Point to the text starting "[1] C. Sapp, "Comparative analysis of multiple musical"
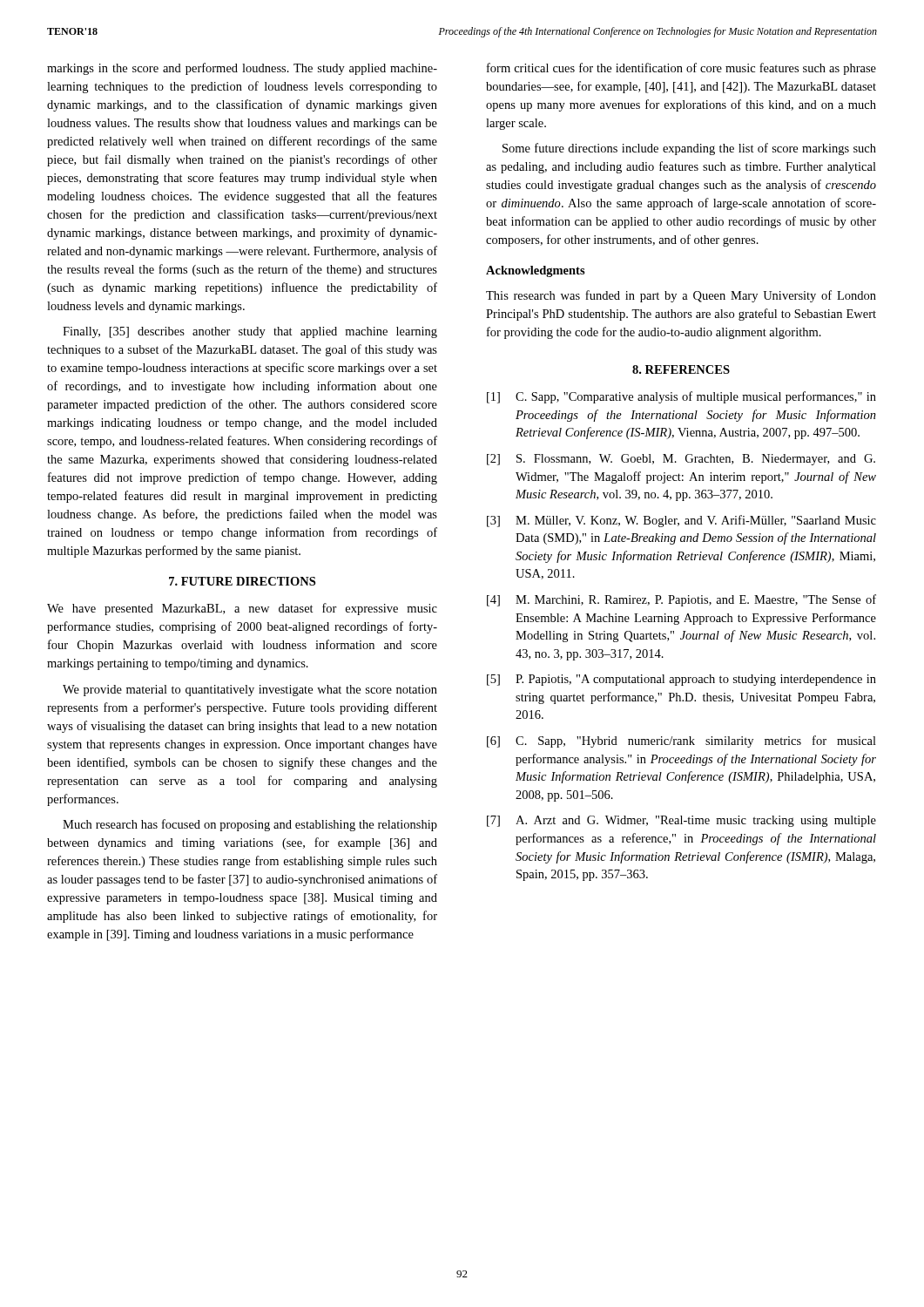 pos(681,415)
